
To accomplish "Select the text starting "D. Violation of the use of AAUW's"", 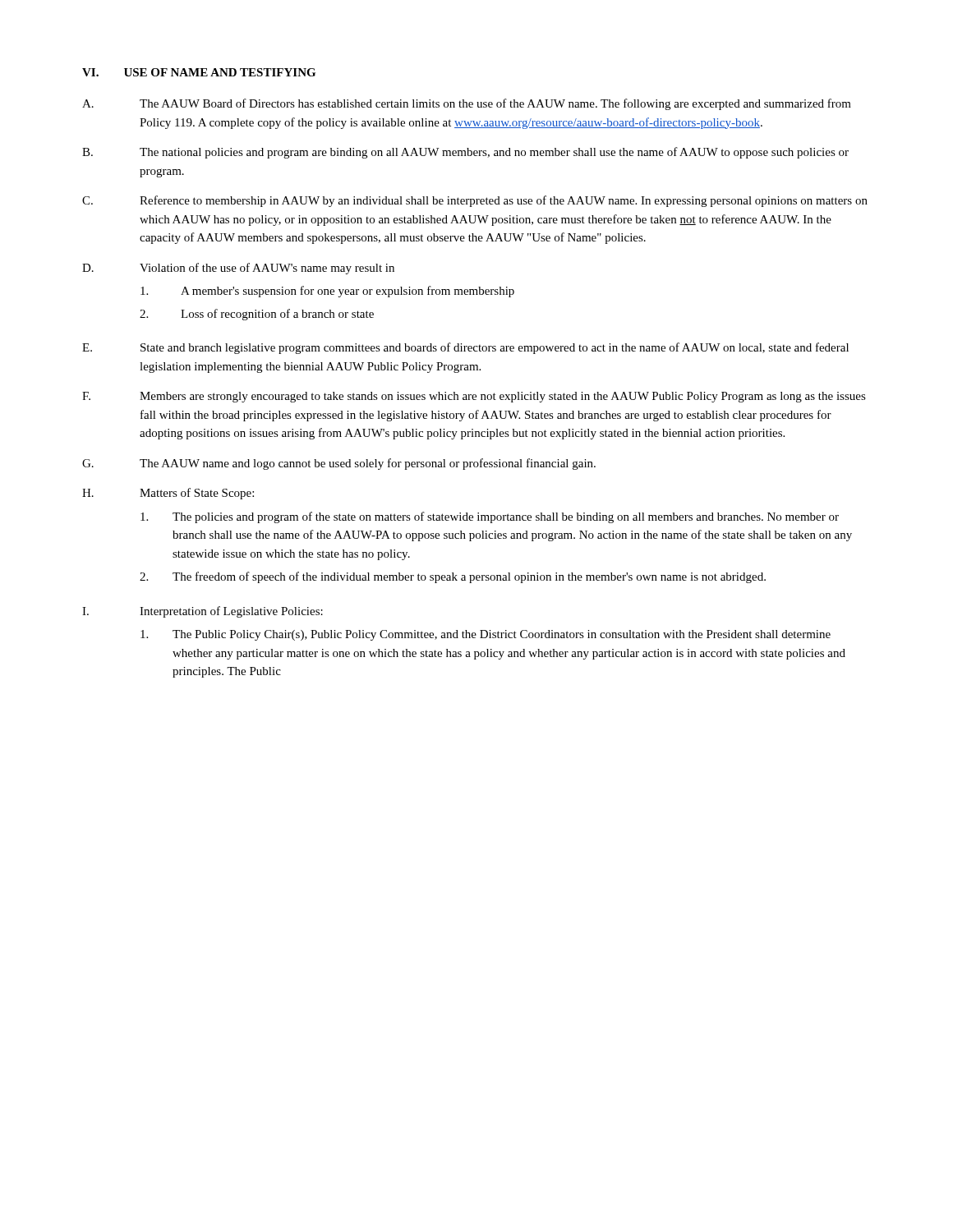I will (476, 293).
